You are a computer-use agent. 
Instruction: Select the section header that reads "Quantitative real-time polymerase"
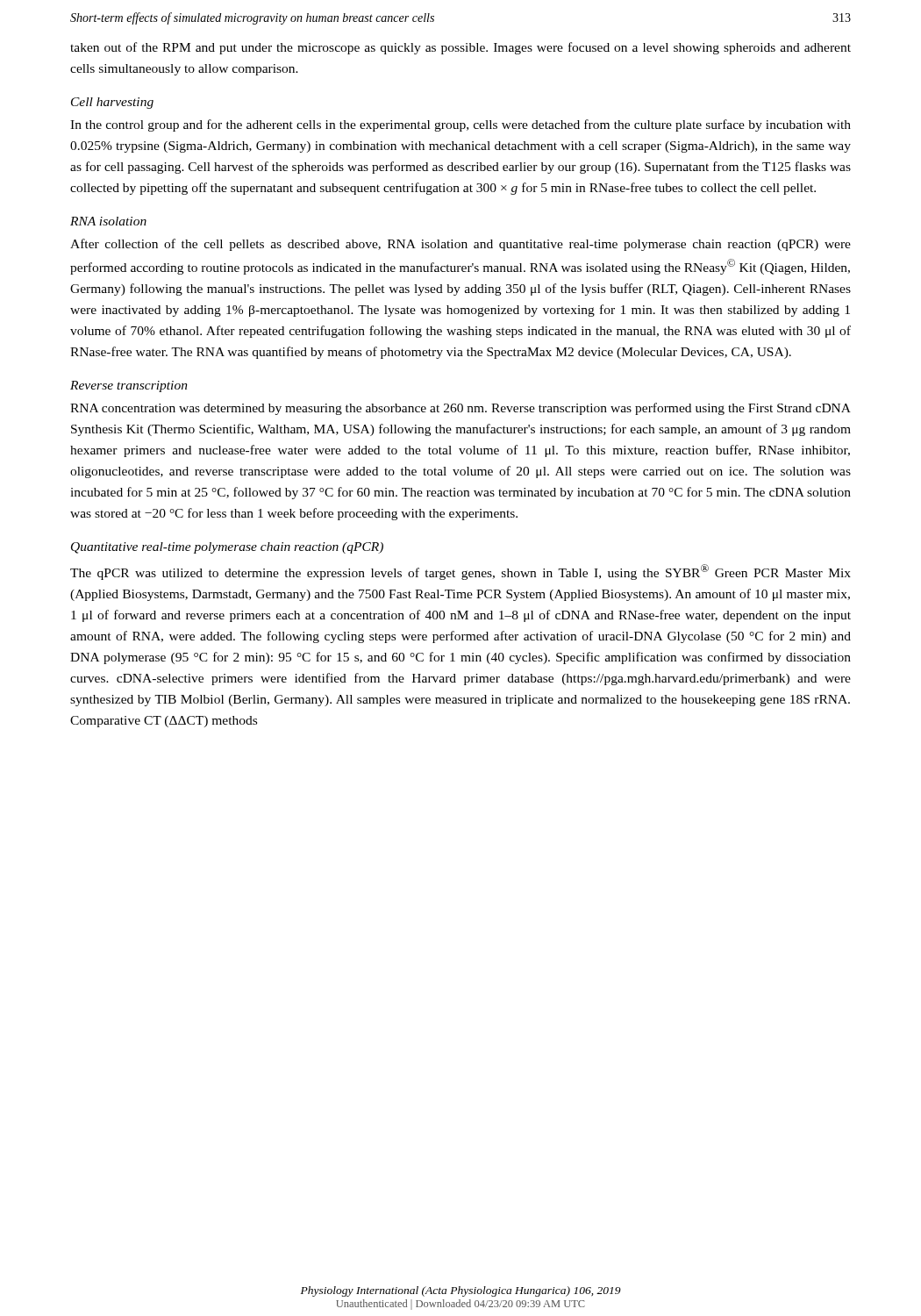click(227, 547)
